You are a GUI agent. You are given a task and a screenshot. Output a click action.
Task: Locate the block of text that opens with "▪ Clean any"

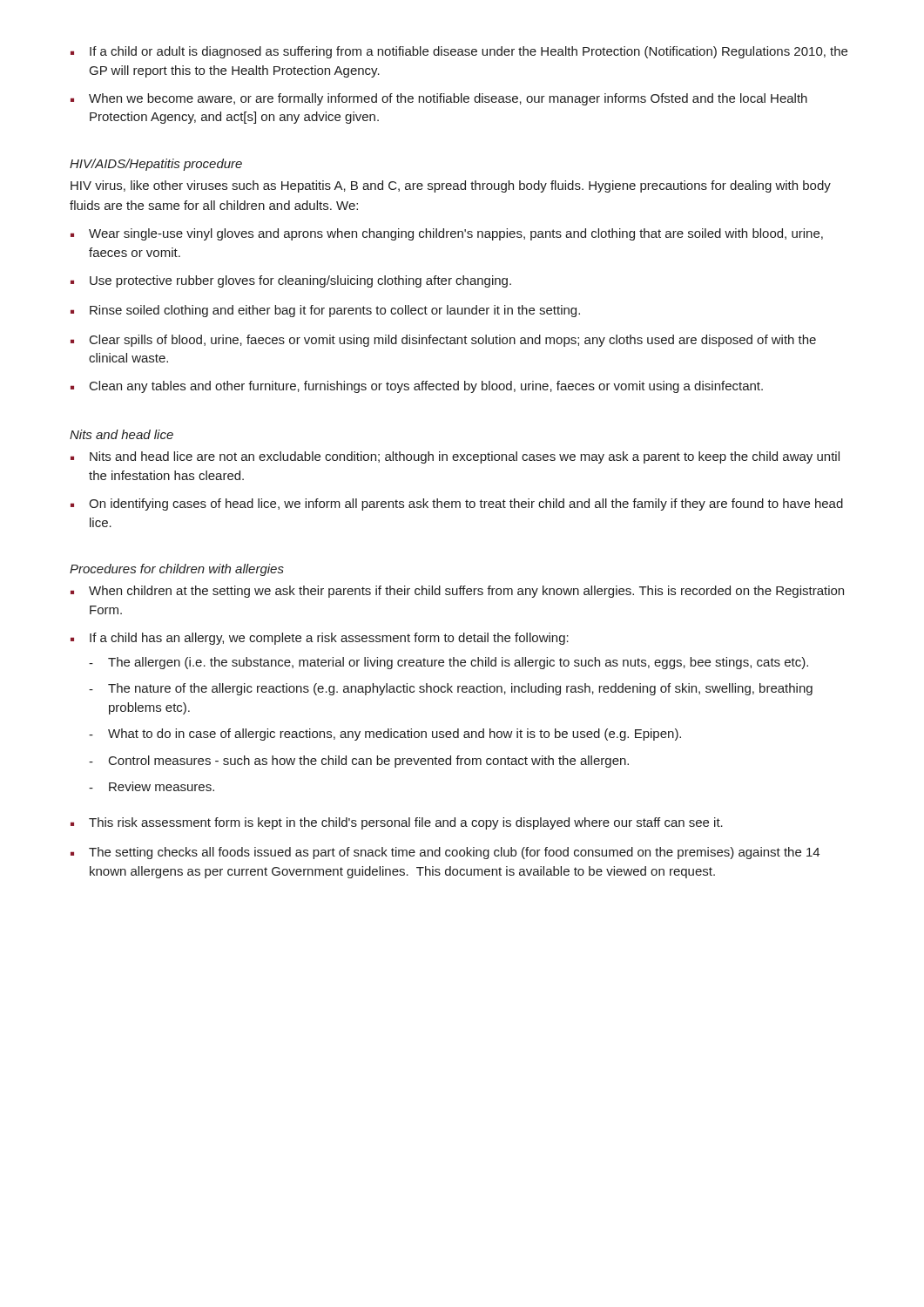(x=462, y=387)
